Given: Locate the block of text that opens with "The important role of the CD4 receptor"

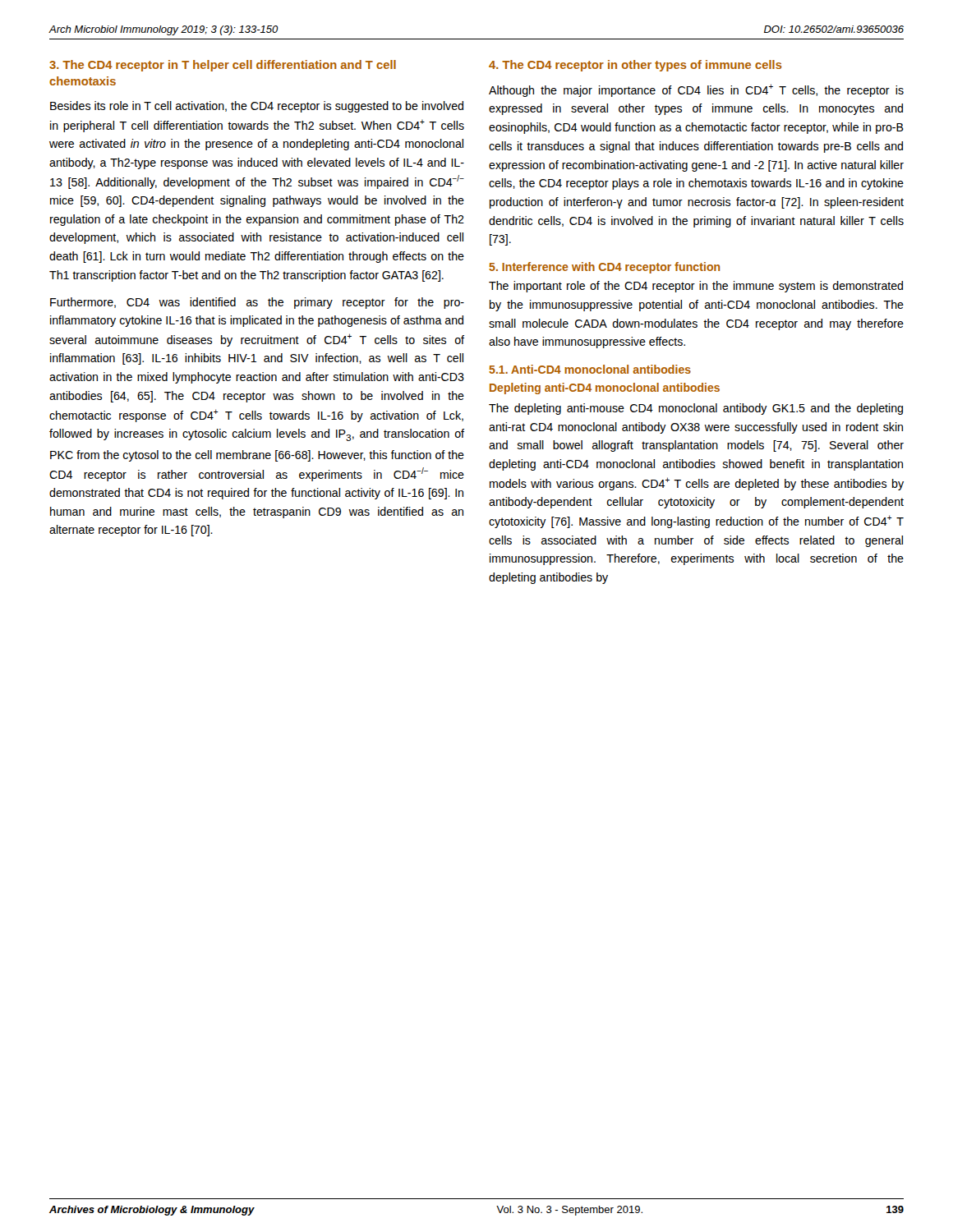Looking at the screenshot, I should (696, 314).
